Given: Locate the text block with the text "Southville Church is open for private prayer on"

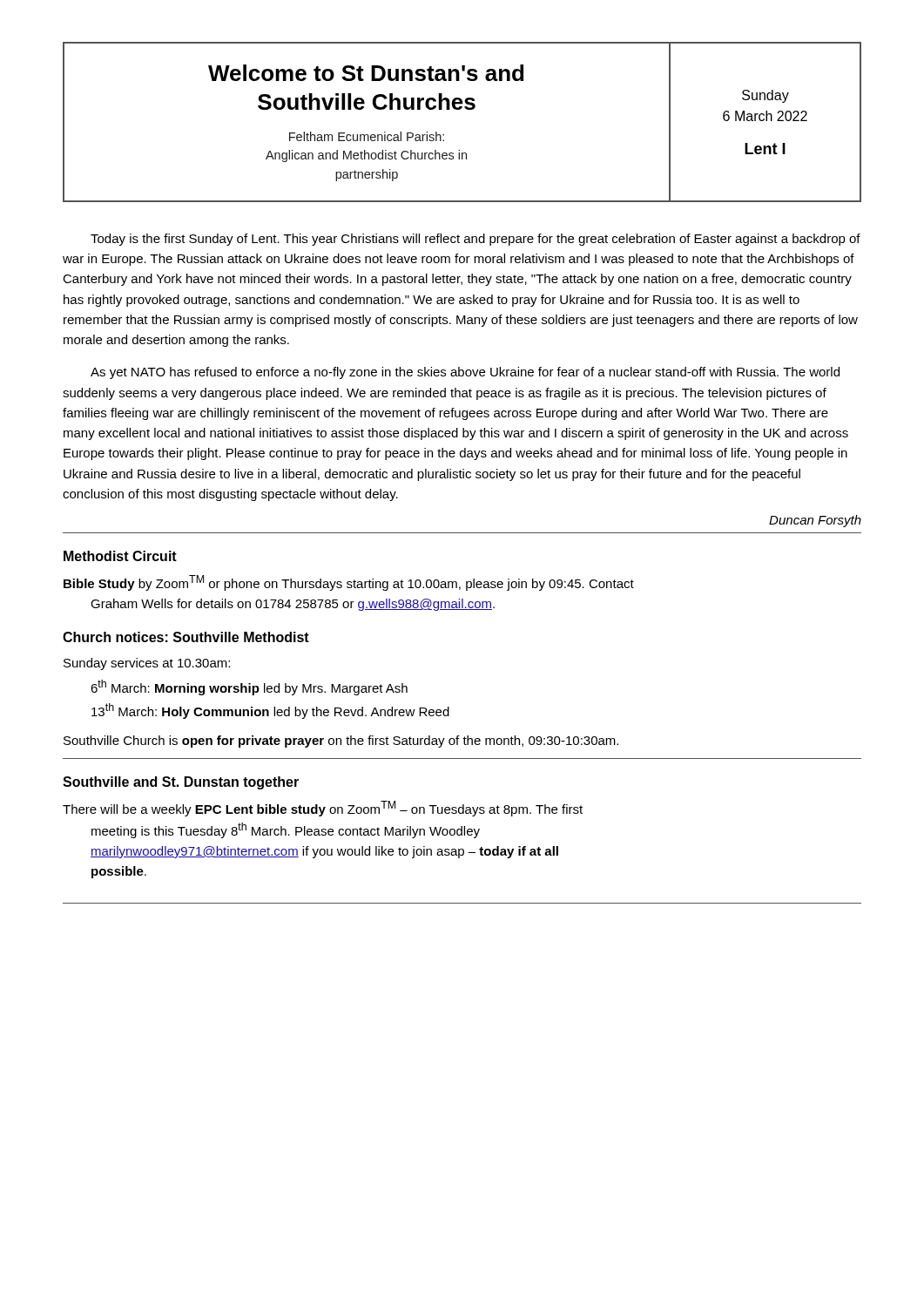Looking at the screenshot, I should 341,740.
